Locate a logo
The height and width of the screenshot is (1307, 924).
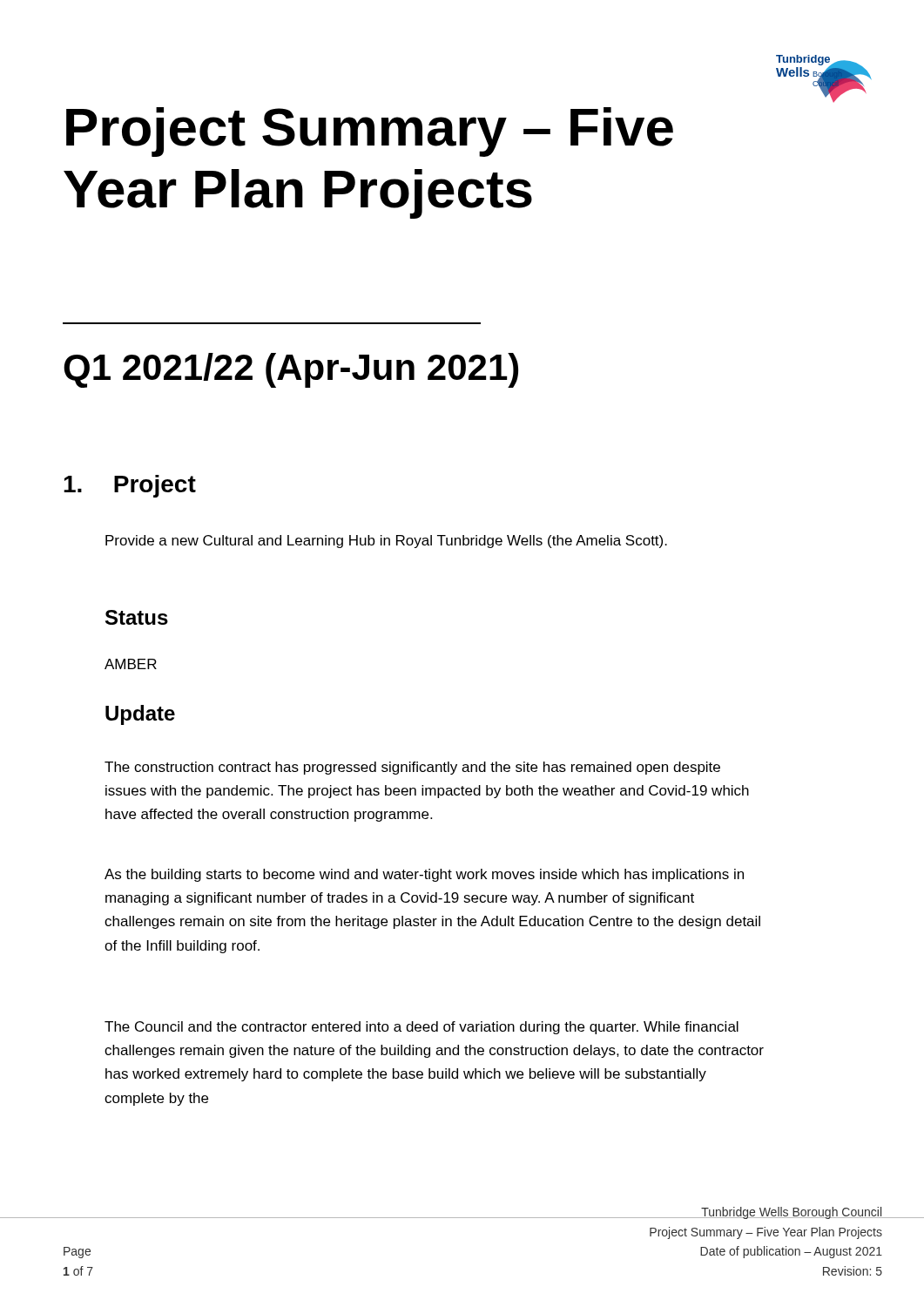click(826, 69)
